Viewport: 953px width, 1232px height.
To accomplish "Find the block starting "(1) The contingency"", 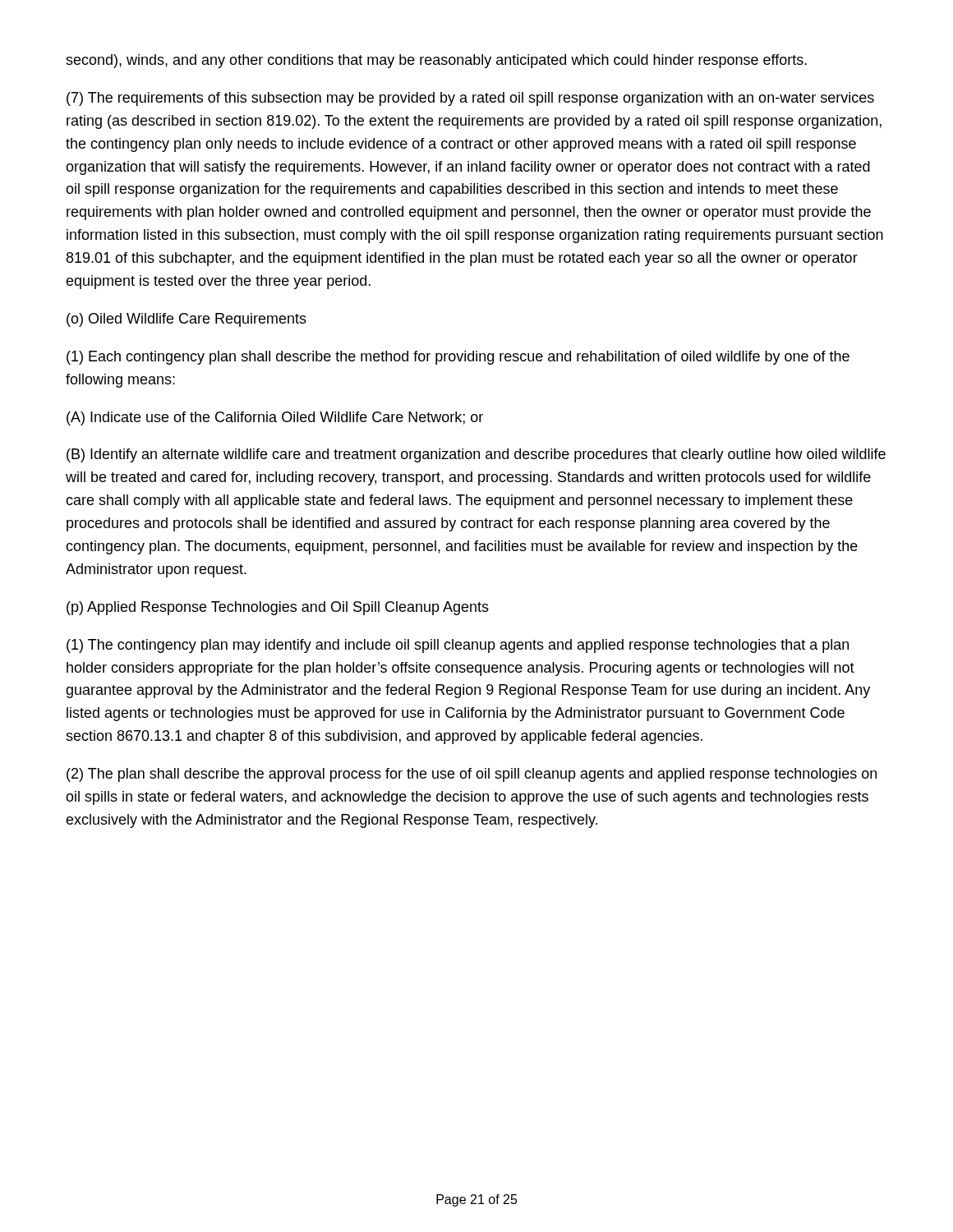I will (x=468, y=690).
